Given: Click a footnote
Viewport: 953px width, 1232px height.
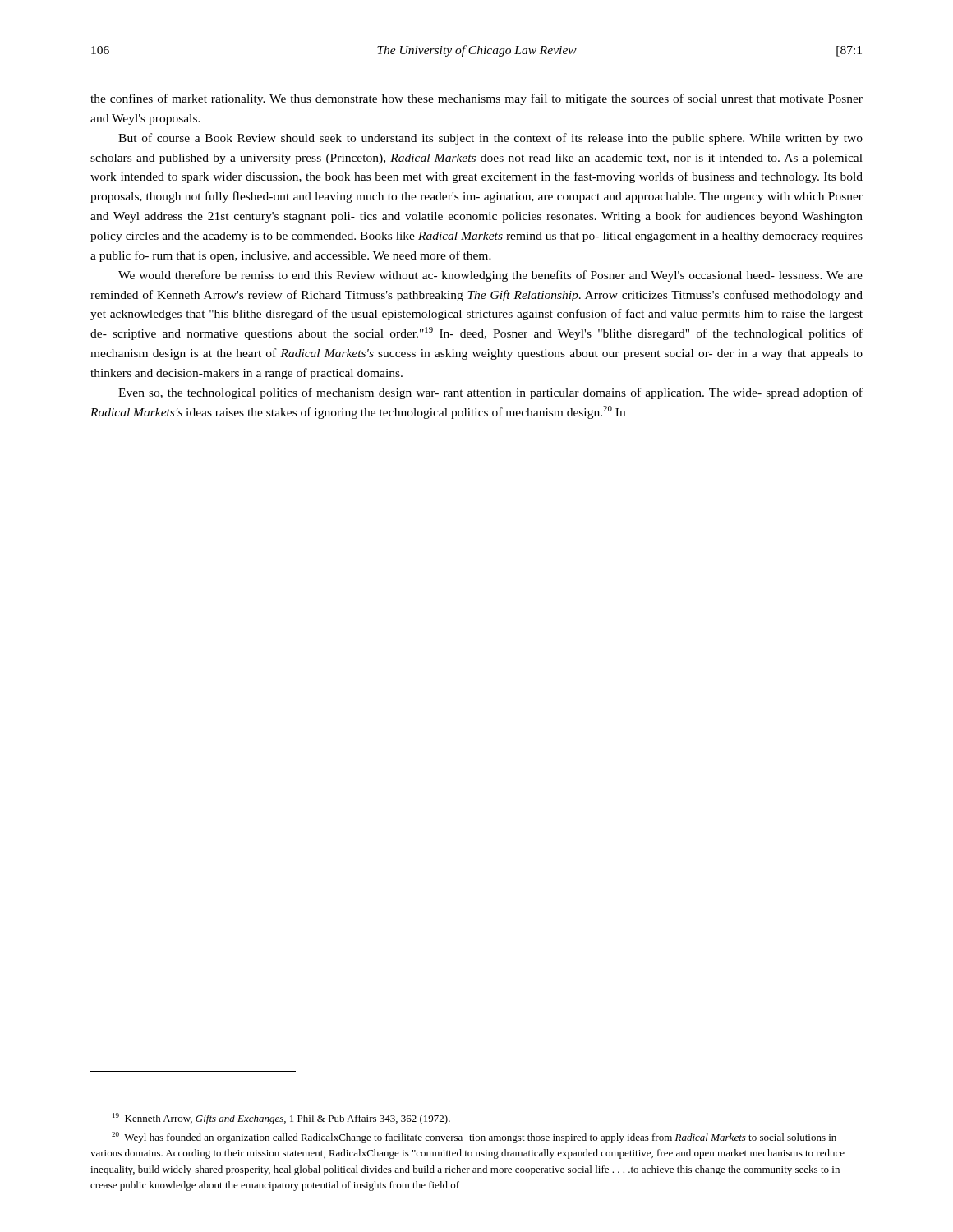Looking at the screenshot, I should (x=476, y=1151).
